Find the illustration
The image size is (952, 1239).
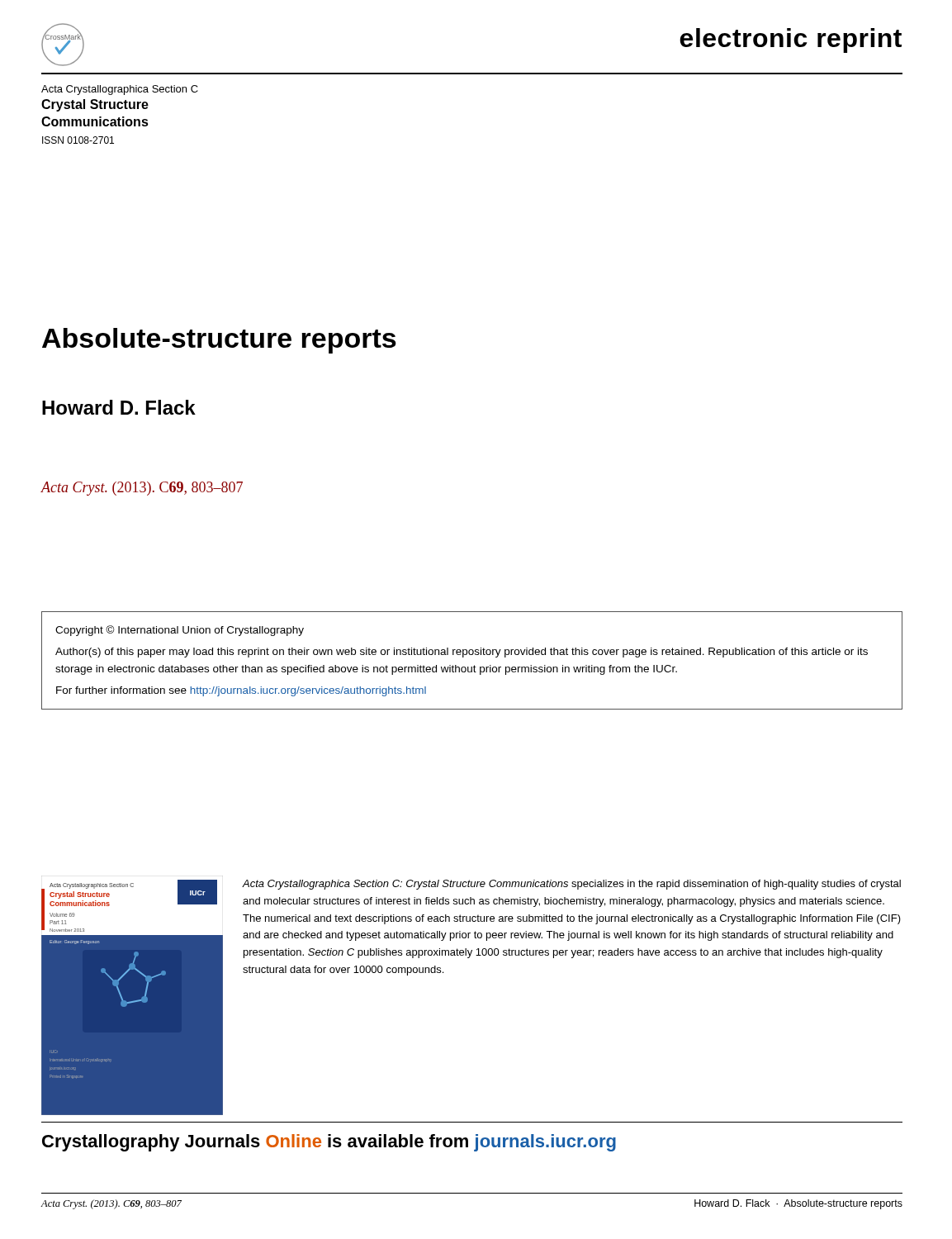coord(132,997)
